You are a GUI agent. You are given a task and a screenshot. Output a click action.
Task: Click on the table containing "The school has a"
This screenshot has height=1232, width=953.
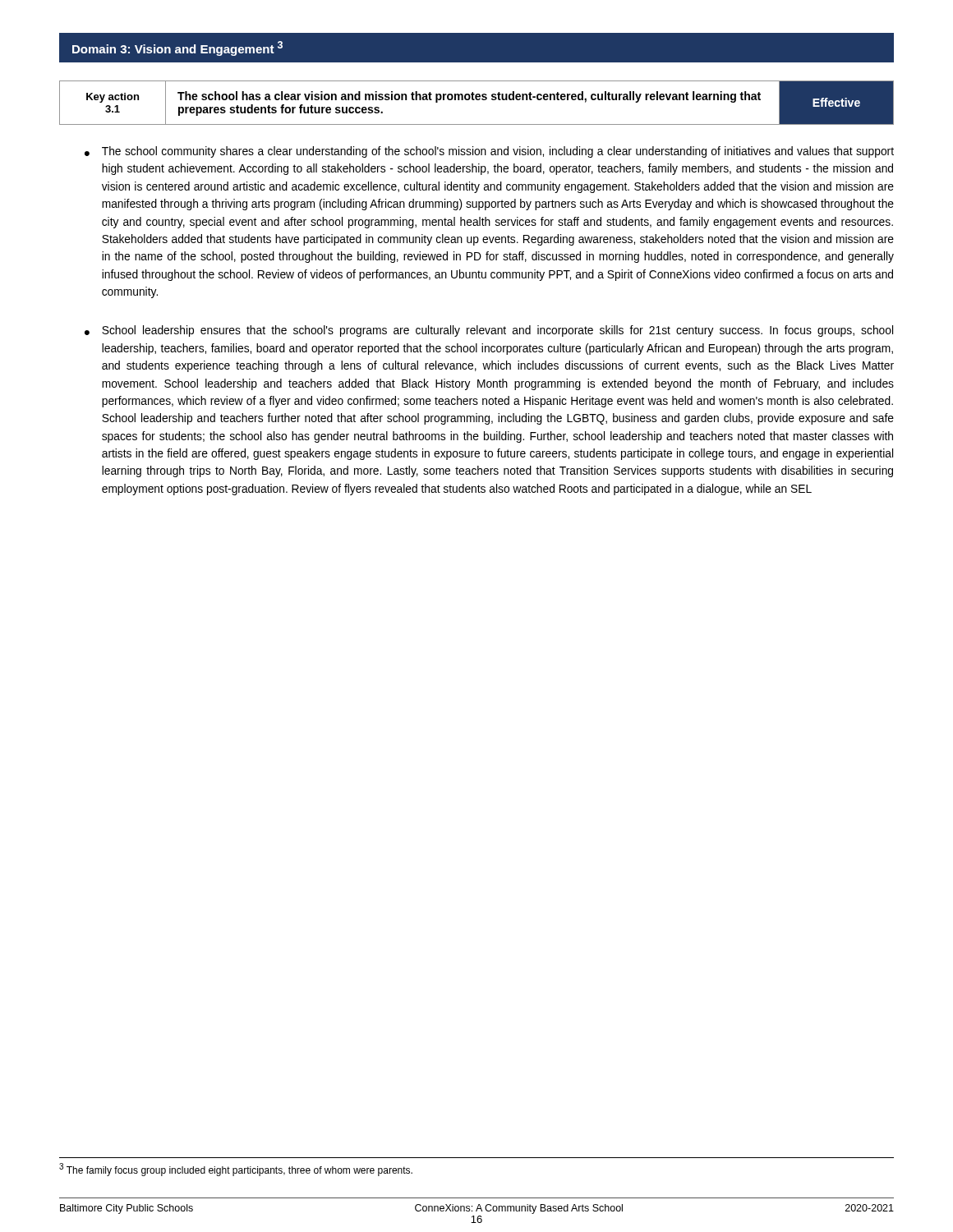click(x=476, y=103)
